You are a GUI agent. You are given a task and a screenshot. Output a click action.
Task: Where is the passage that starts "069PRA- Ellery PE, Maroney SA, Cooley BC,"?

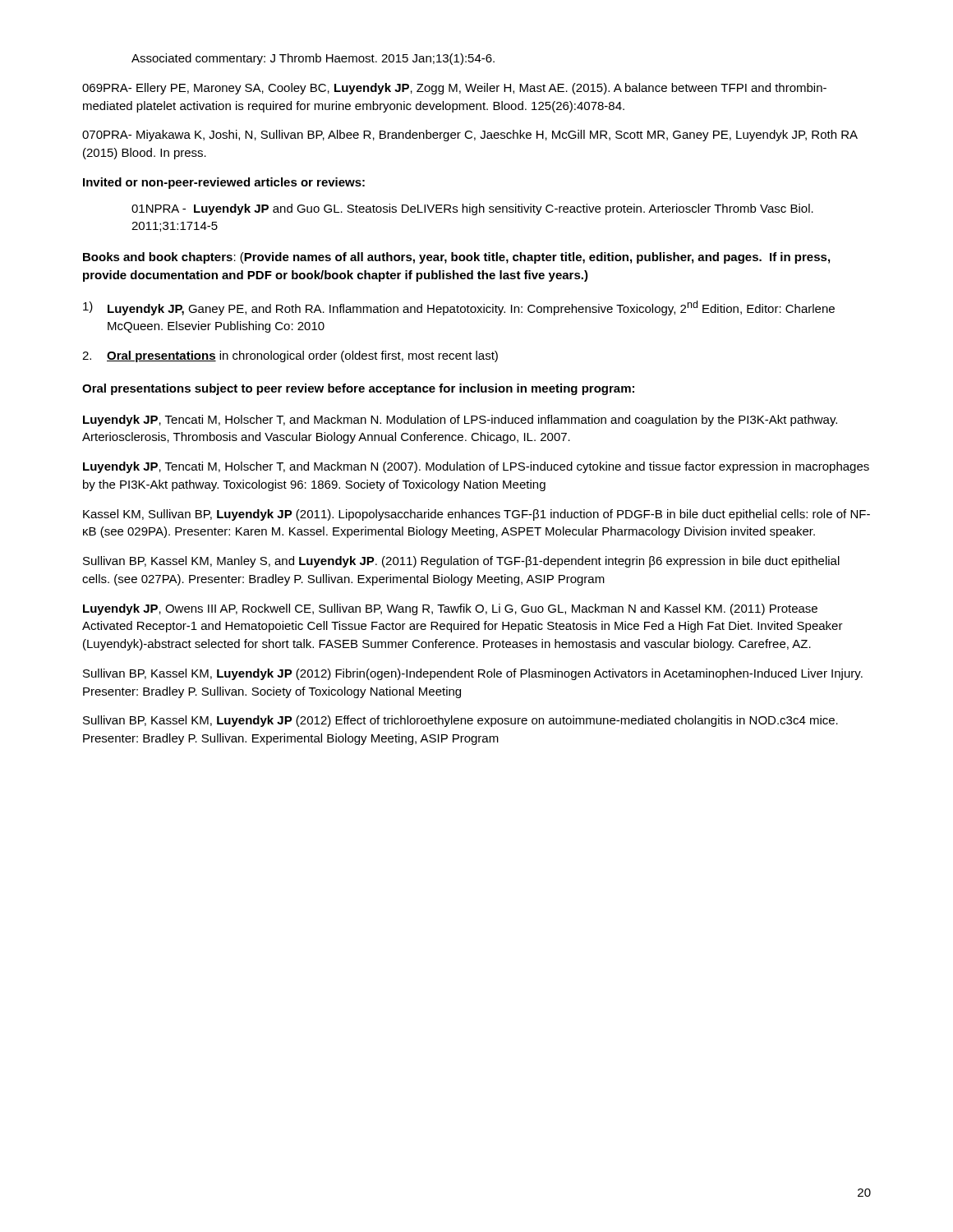tap(455, 96)
